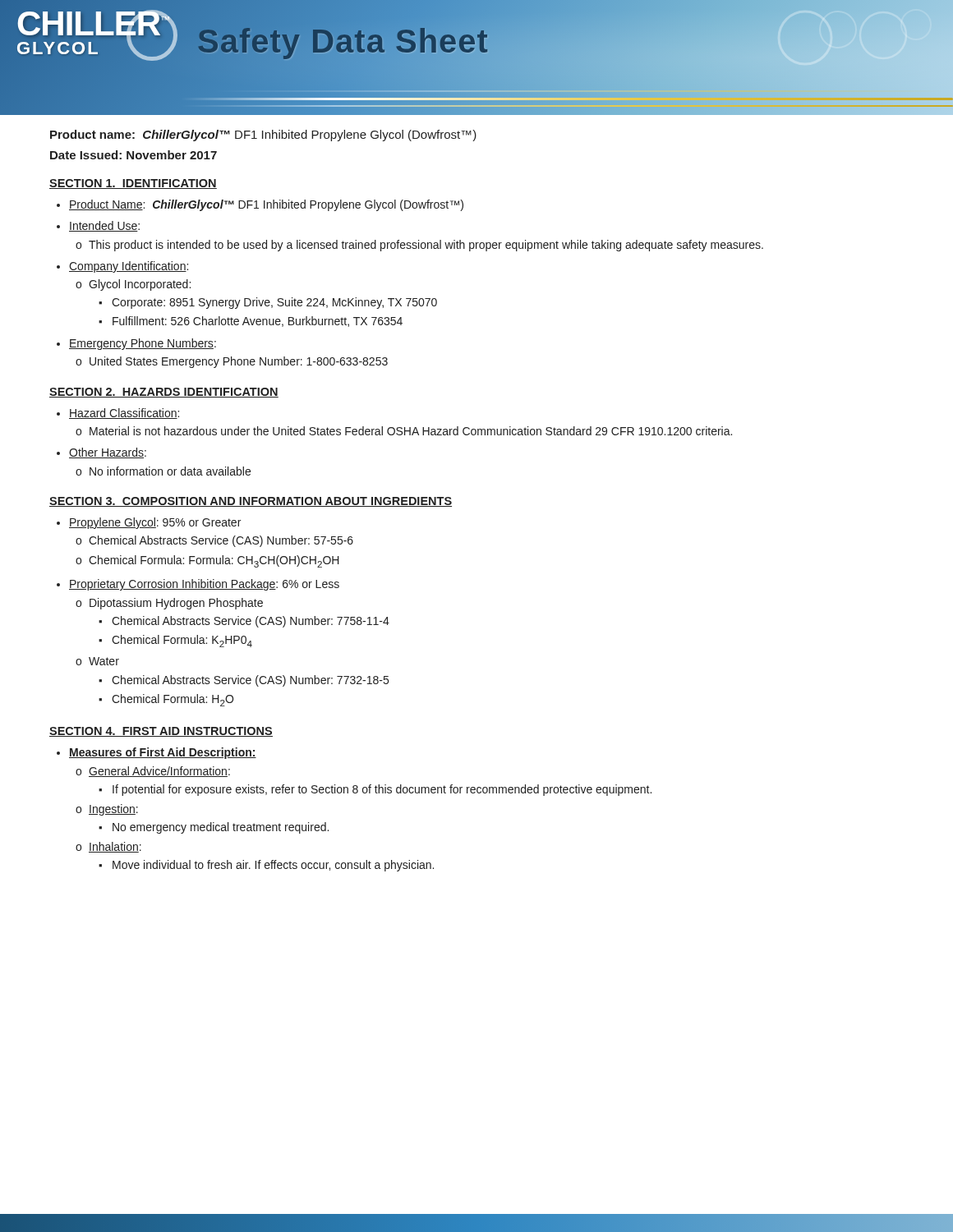Select the text starting "SECTION 4. FIRST AID INSTRUCTIONS"
The image size is (953, 1232).
coord(161,731)
